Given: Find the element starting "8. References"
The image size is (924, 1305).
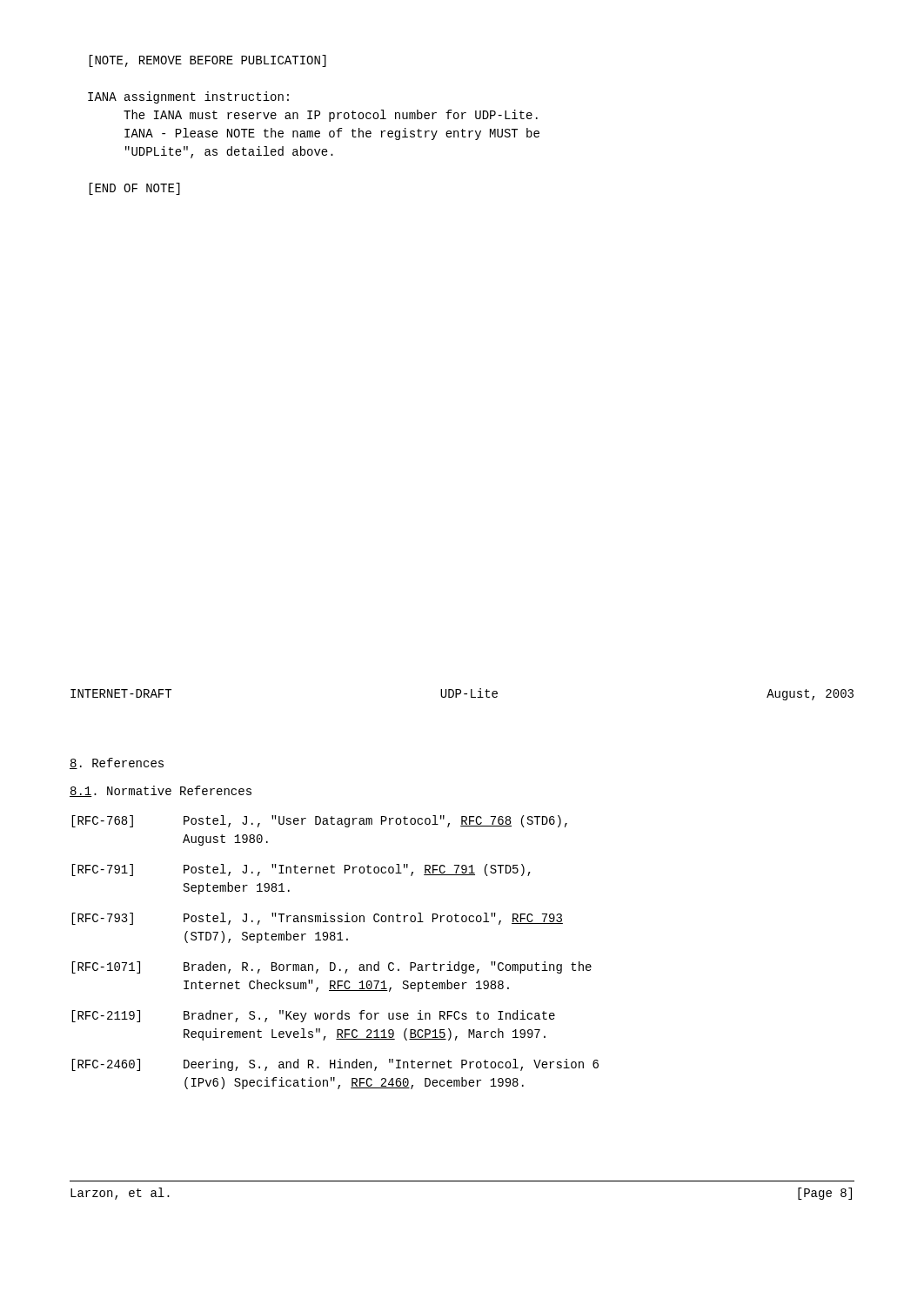Looking at the screenshot, I should [117, 764].
